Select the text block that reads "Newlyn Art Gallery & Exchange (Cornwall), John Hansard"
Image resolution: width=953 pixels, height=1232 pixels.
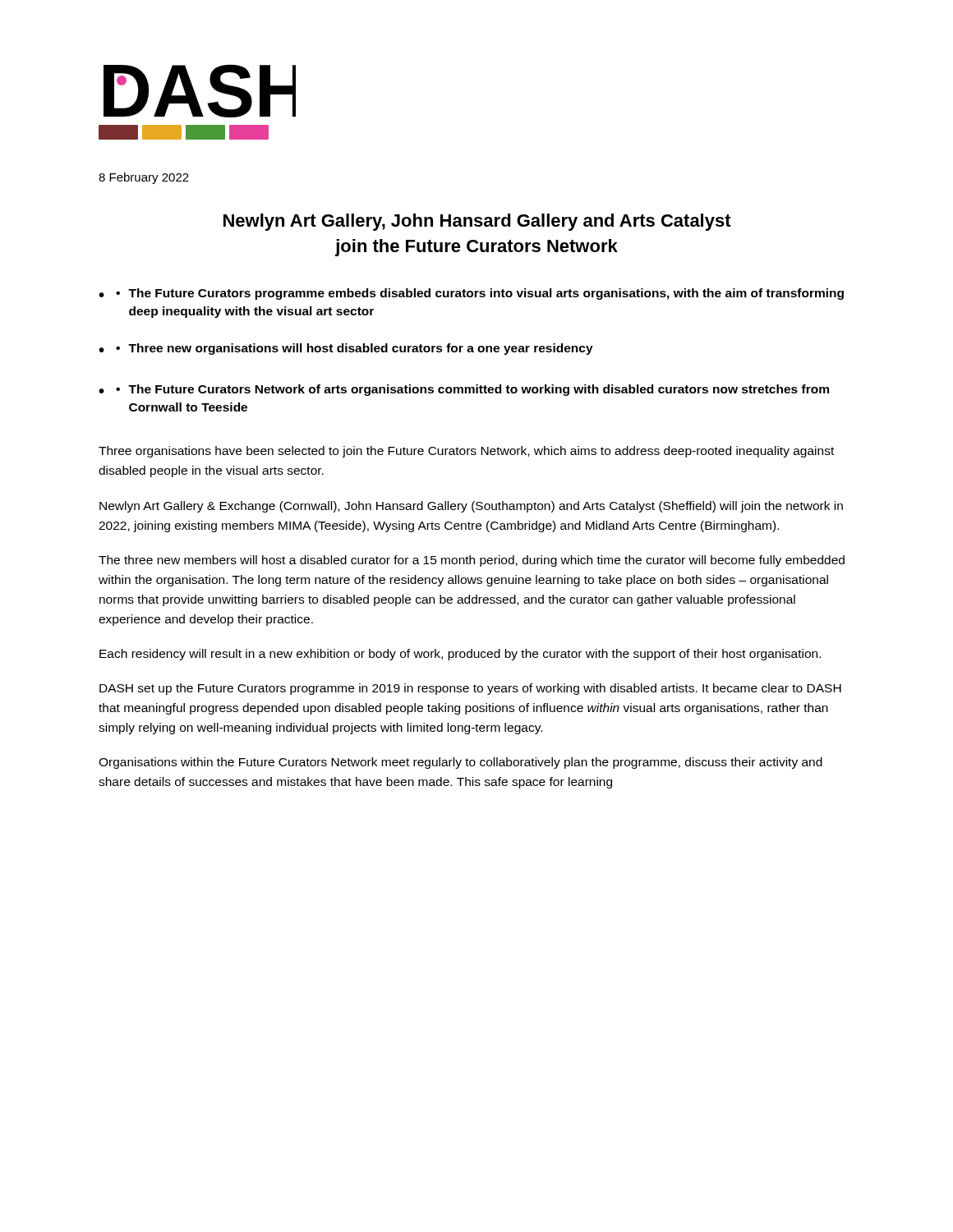pos(471,515)
